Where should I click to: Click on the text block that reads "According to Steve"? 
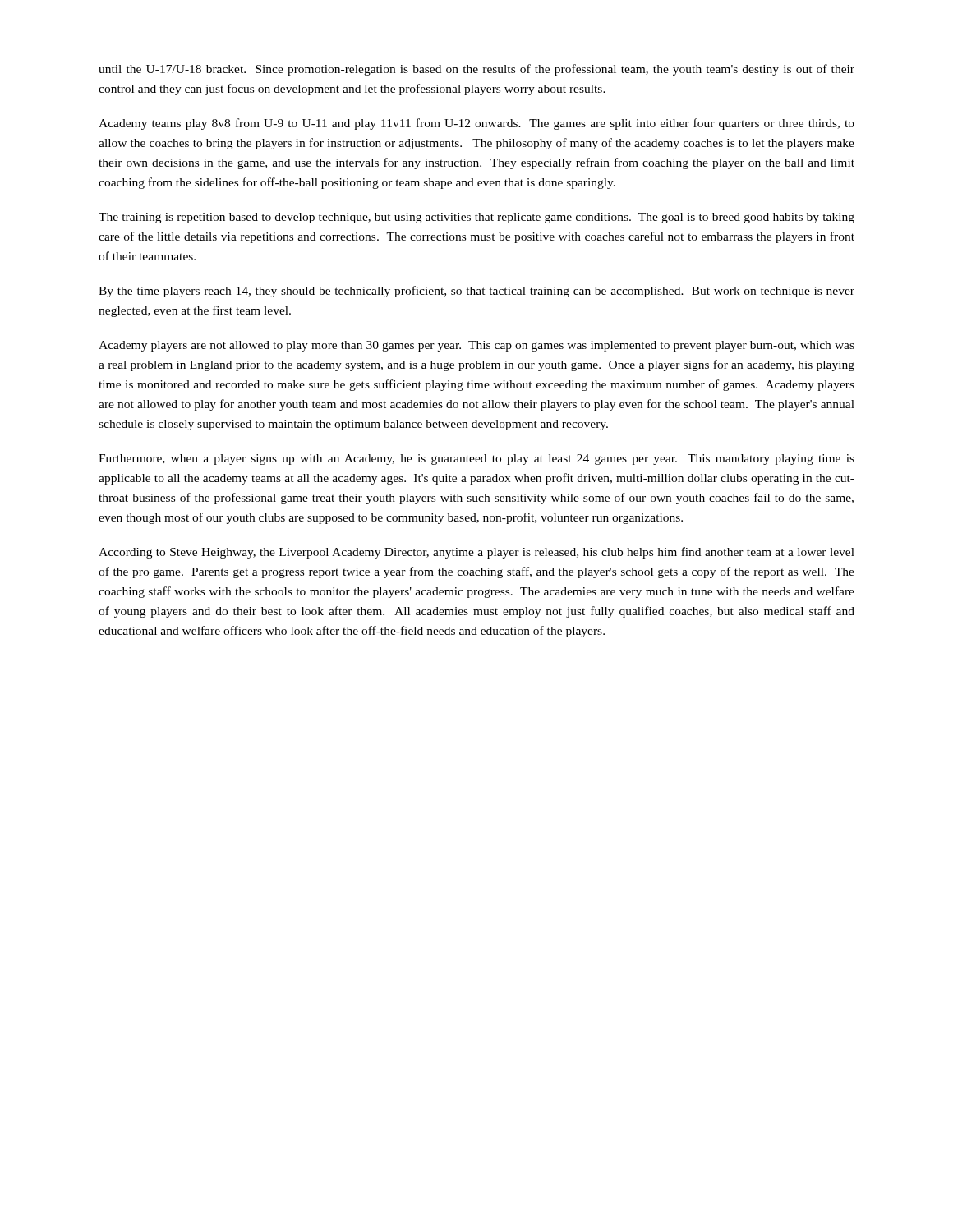[x=476, y=591]
